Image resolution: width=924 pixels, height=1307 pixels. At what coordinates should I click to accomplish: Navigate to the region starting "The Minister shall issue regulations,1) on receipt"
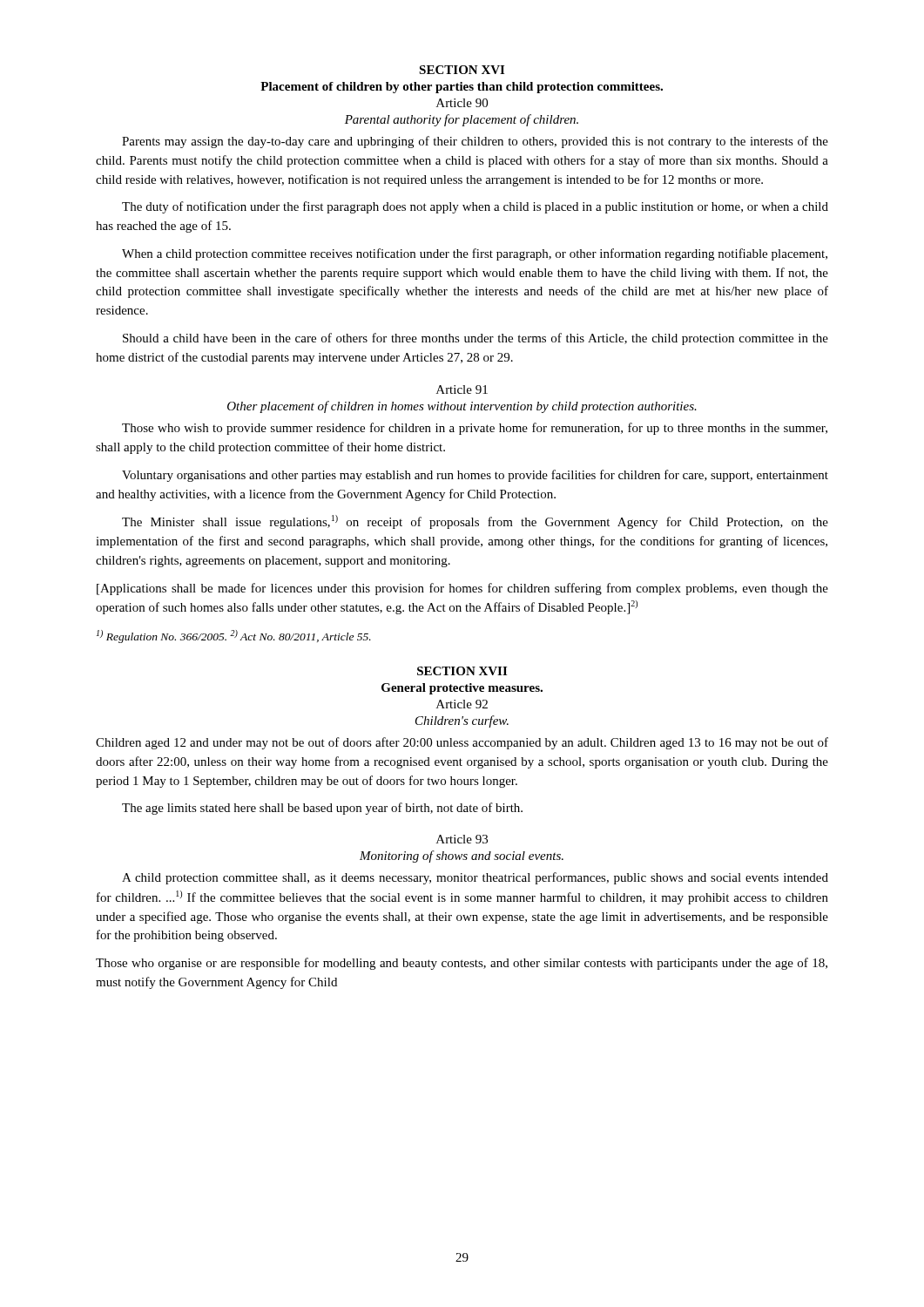pyautogui.click(x=462, y=541)
